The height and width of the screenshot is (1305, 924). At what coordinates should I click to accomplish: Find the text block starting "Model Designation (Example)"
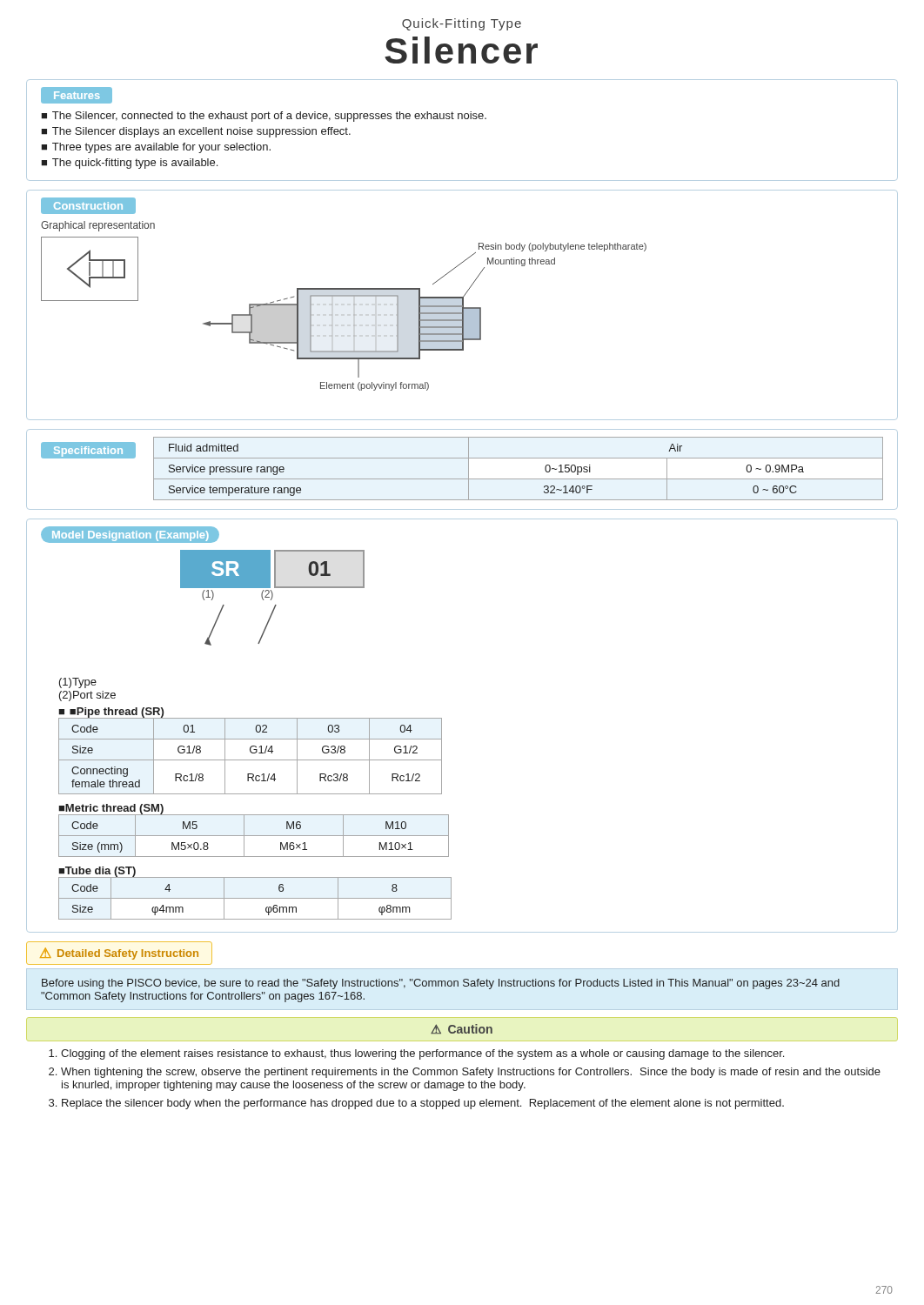pos(130,535)
